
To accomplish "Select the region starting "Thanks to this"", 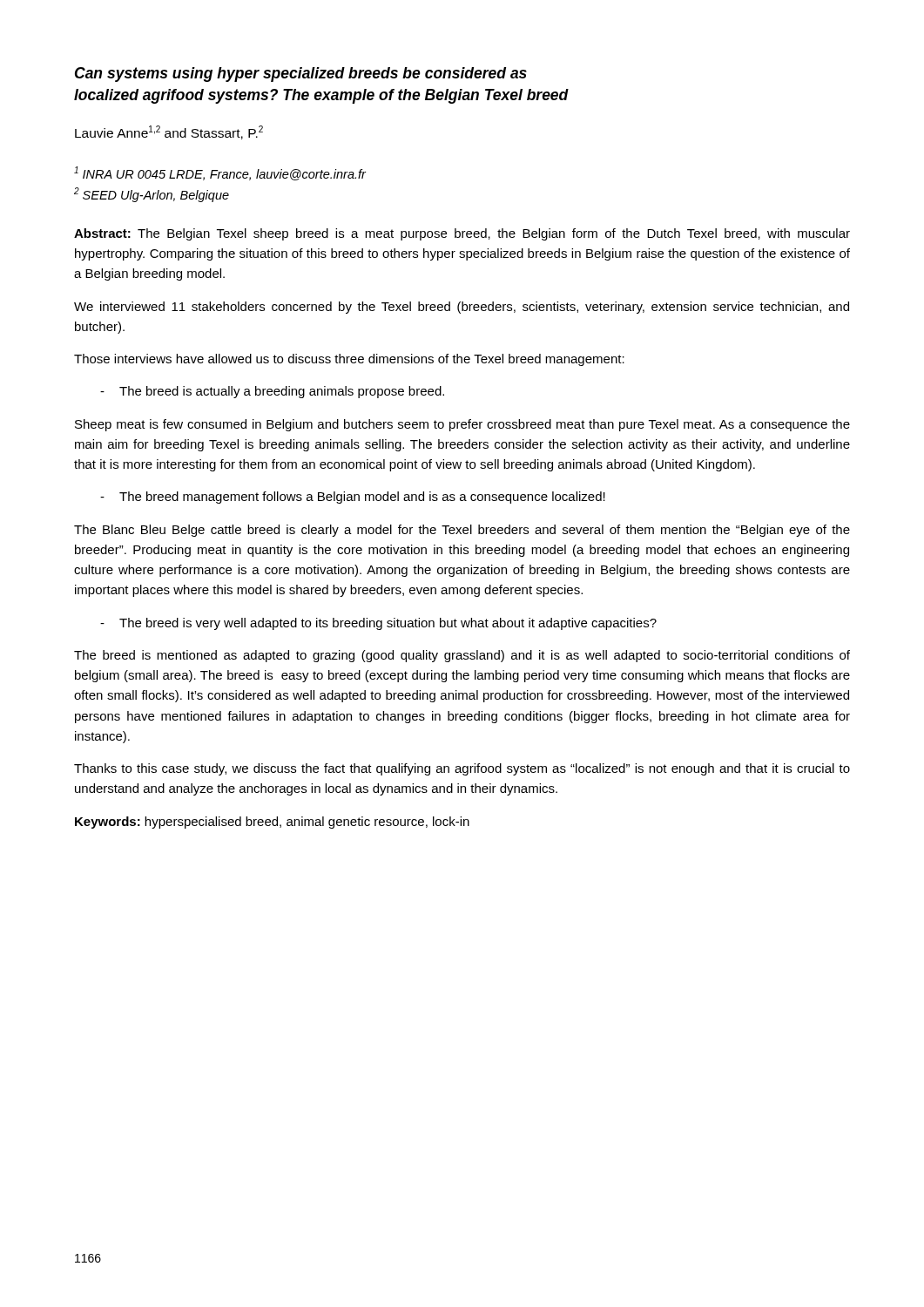I will point(462,778).
